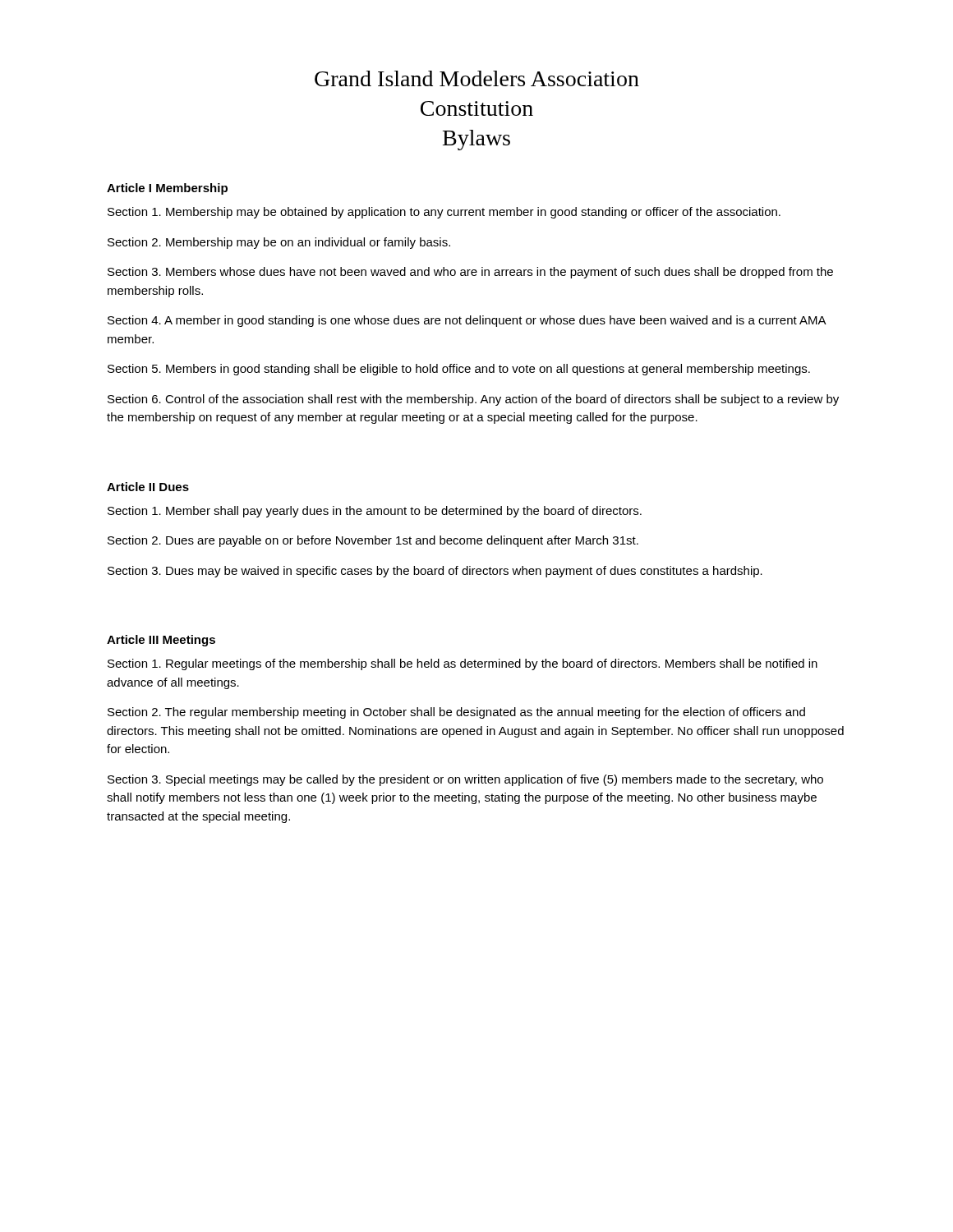Find the section header containing "Article II Dues"
Image resolution: width=953 pixels, height=1232 pixels.
pyautogui.click(x=148, y=486)
